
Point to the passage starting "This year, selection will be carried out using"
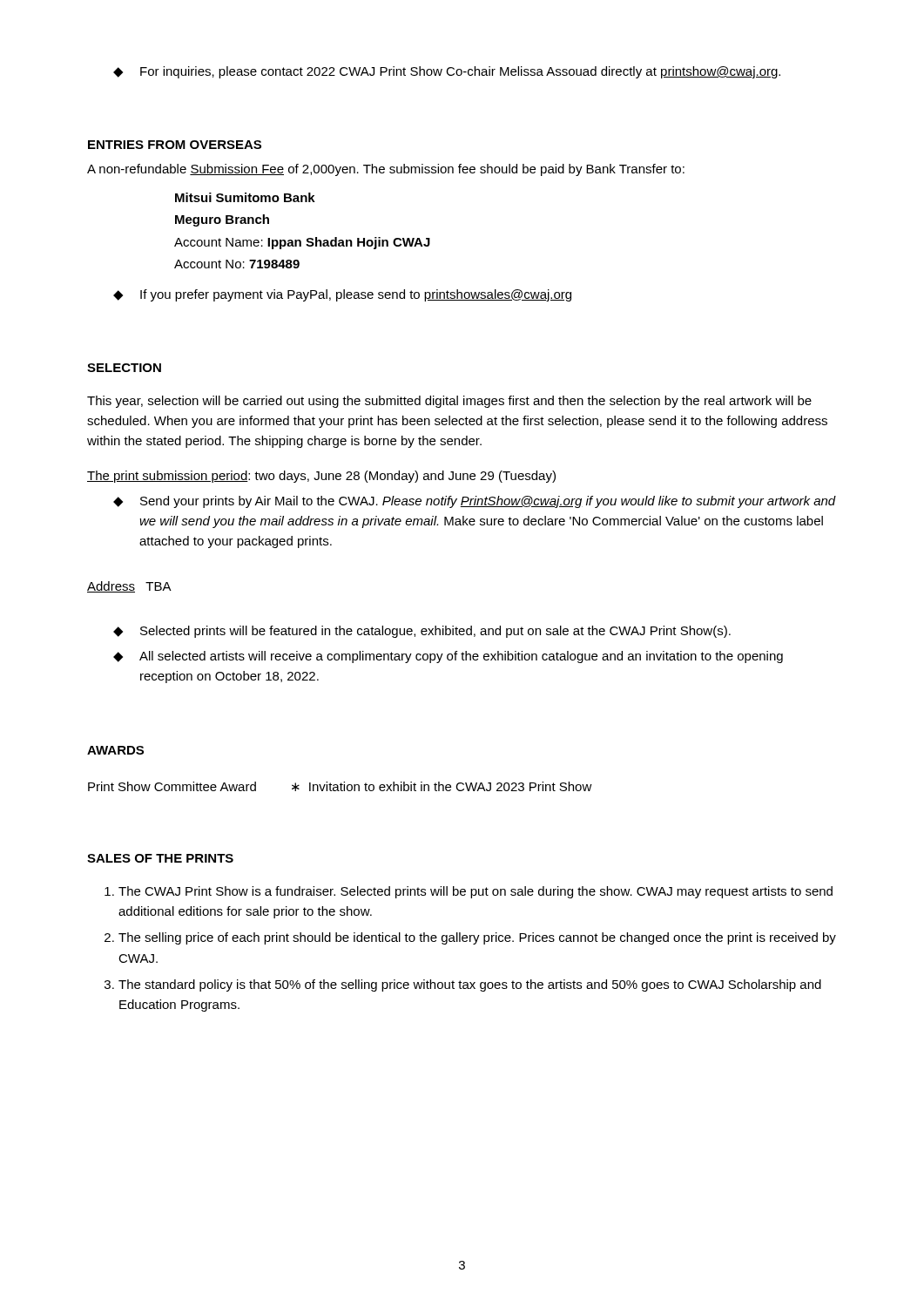[457, 420]
